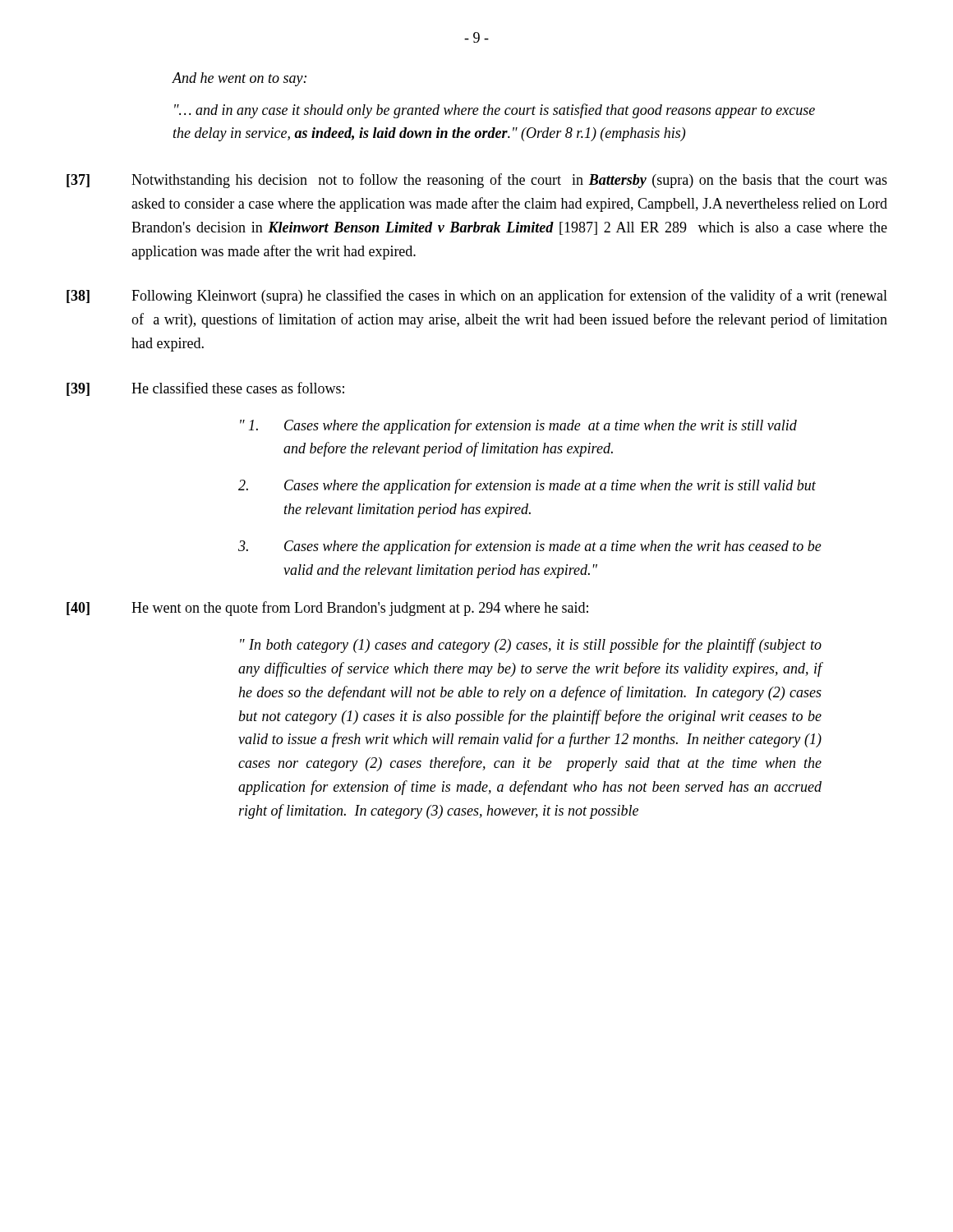The width and height of the screenshot is (953, 1232).
Task: Locate the block of text that opens with "" In both category (1) cases and"
Action: coord(530,728)
